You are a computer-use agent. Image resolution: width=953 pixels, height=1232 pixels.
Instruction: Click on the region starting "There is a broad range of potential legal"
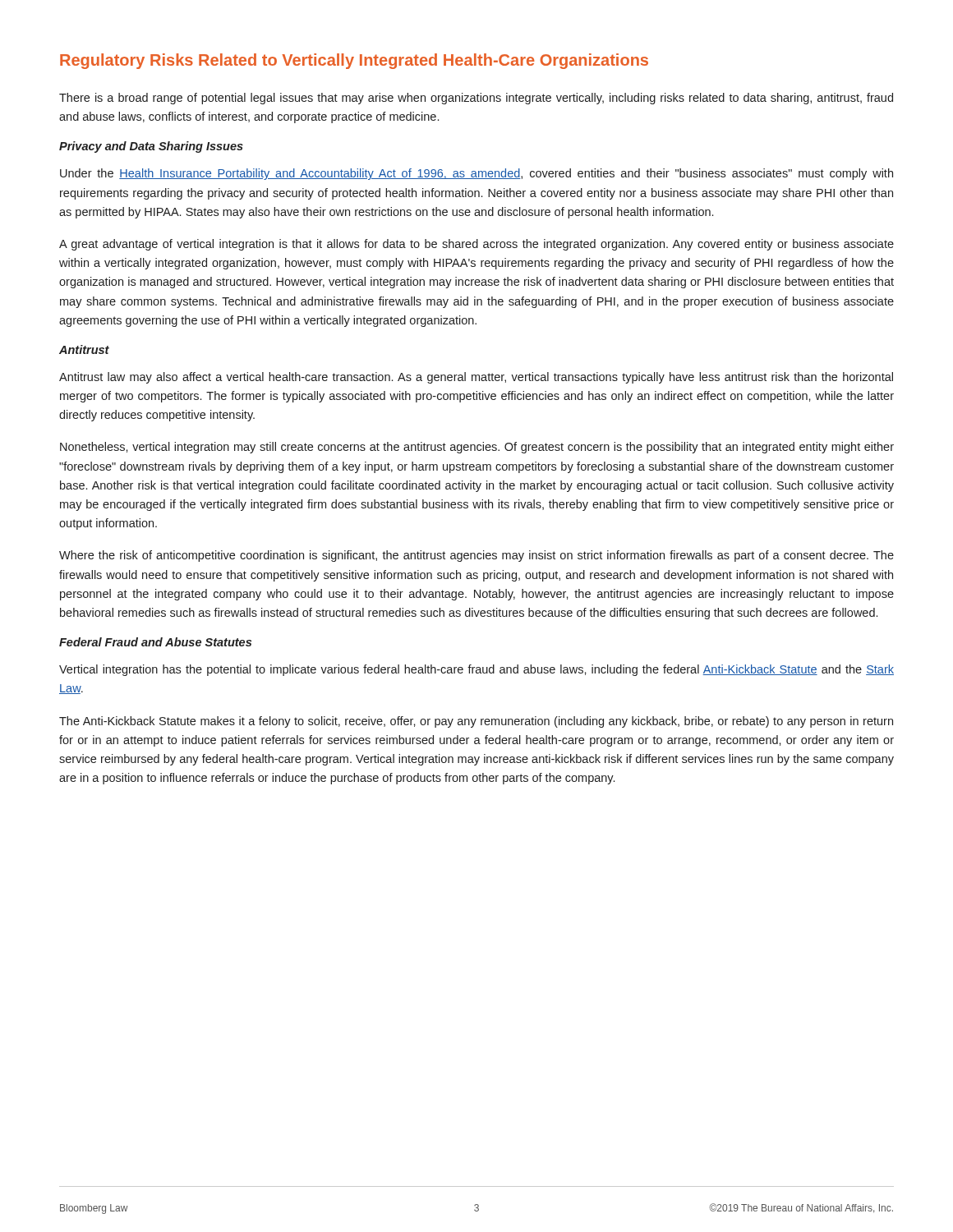(x=476, y=107)
